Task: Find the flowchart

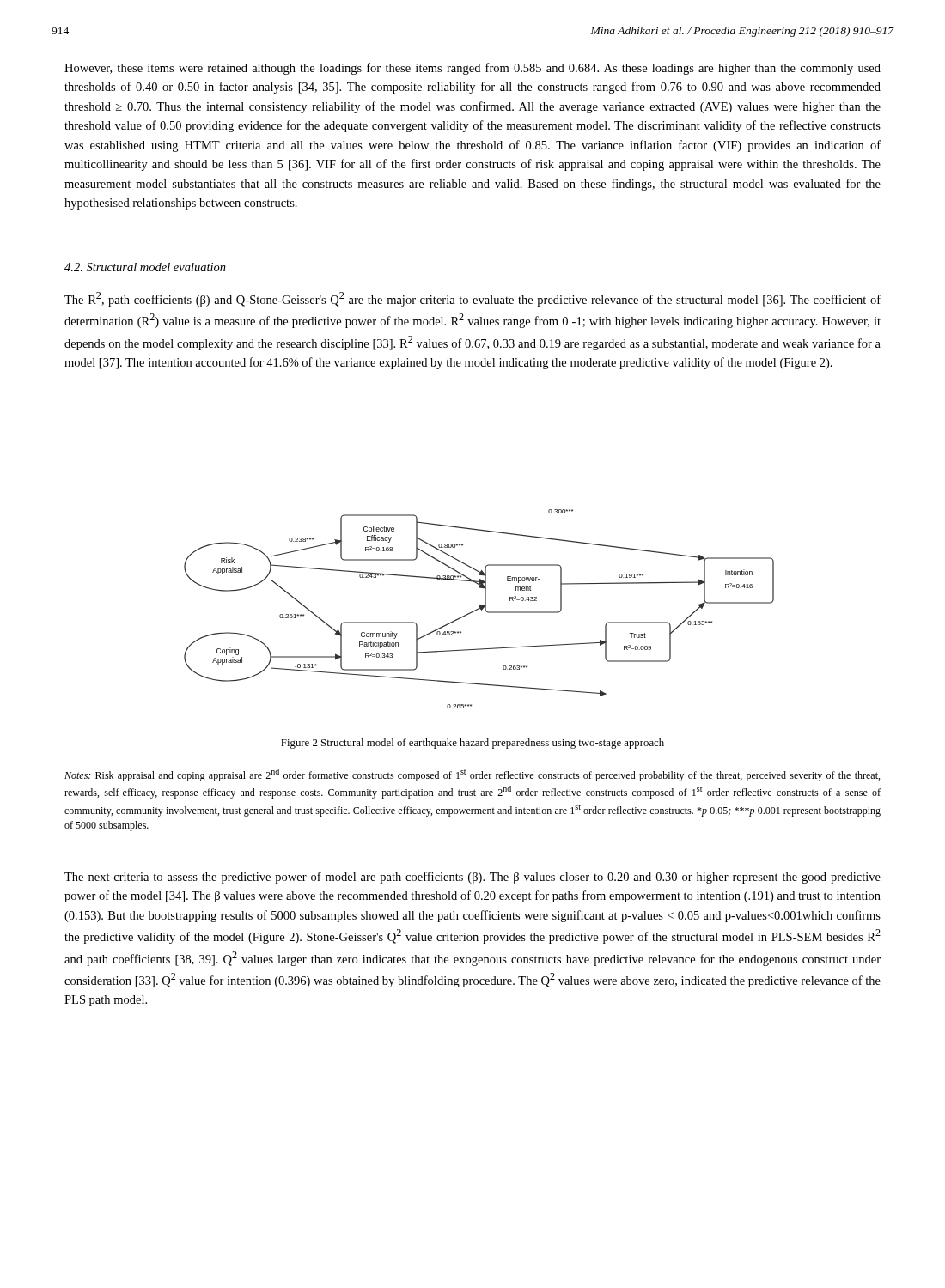Action: 472,592
